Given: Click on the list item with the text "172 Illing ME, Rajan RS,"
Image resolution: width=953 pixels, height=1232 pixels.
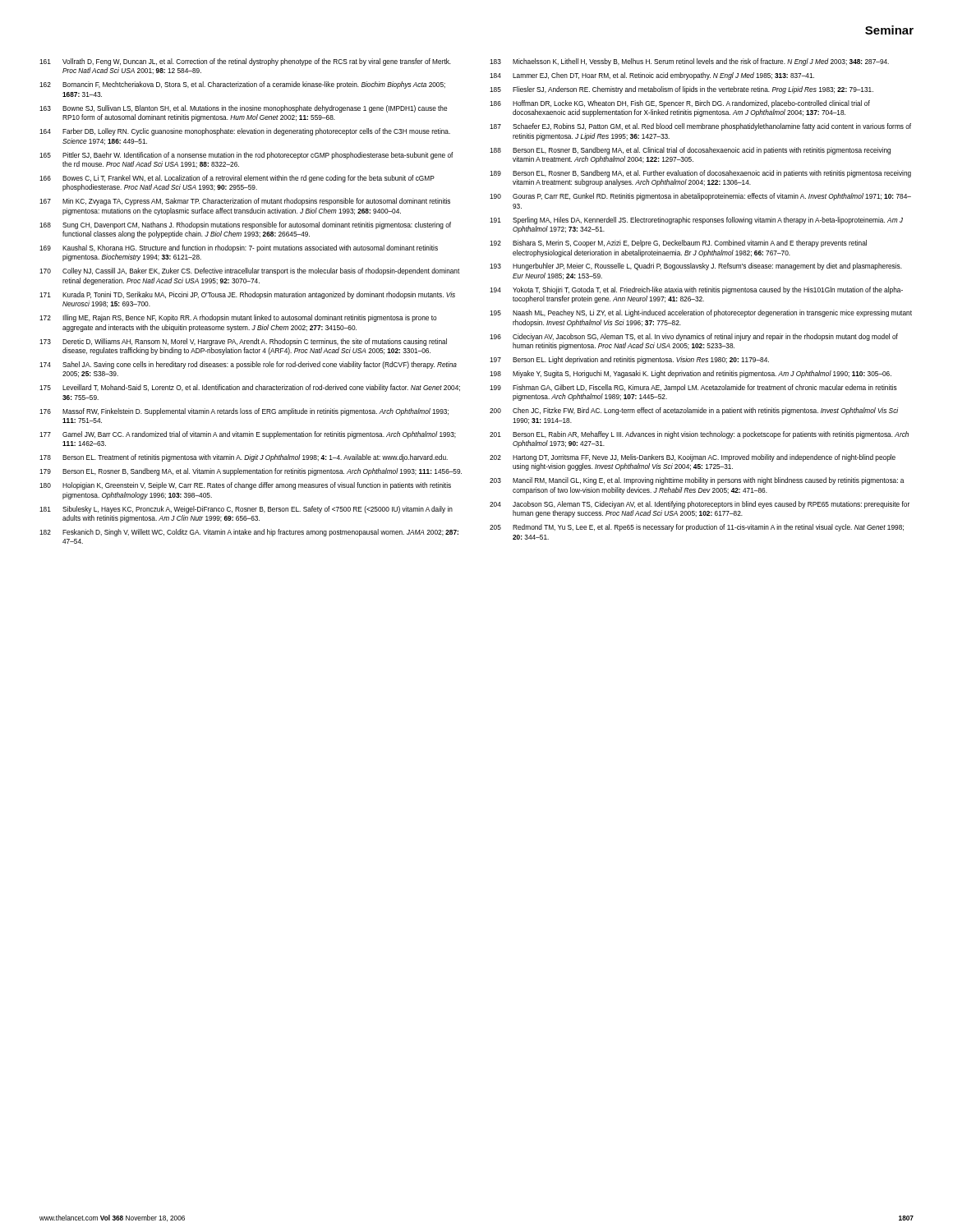Looking at the screenshot, I should [251, 323].
